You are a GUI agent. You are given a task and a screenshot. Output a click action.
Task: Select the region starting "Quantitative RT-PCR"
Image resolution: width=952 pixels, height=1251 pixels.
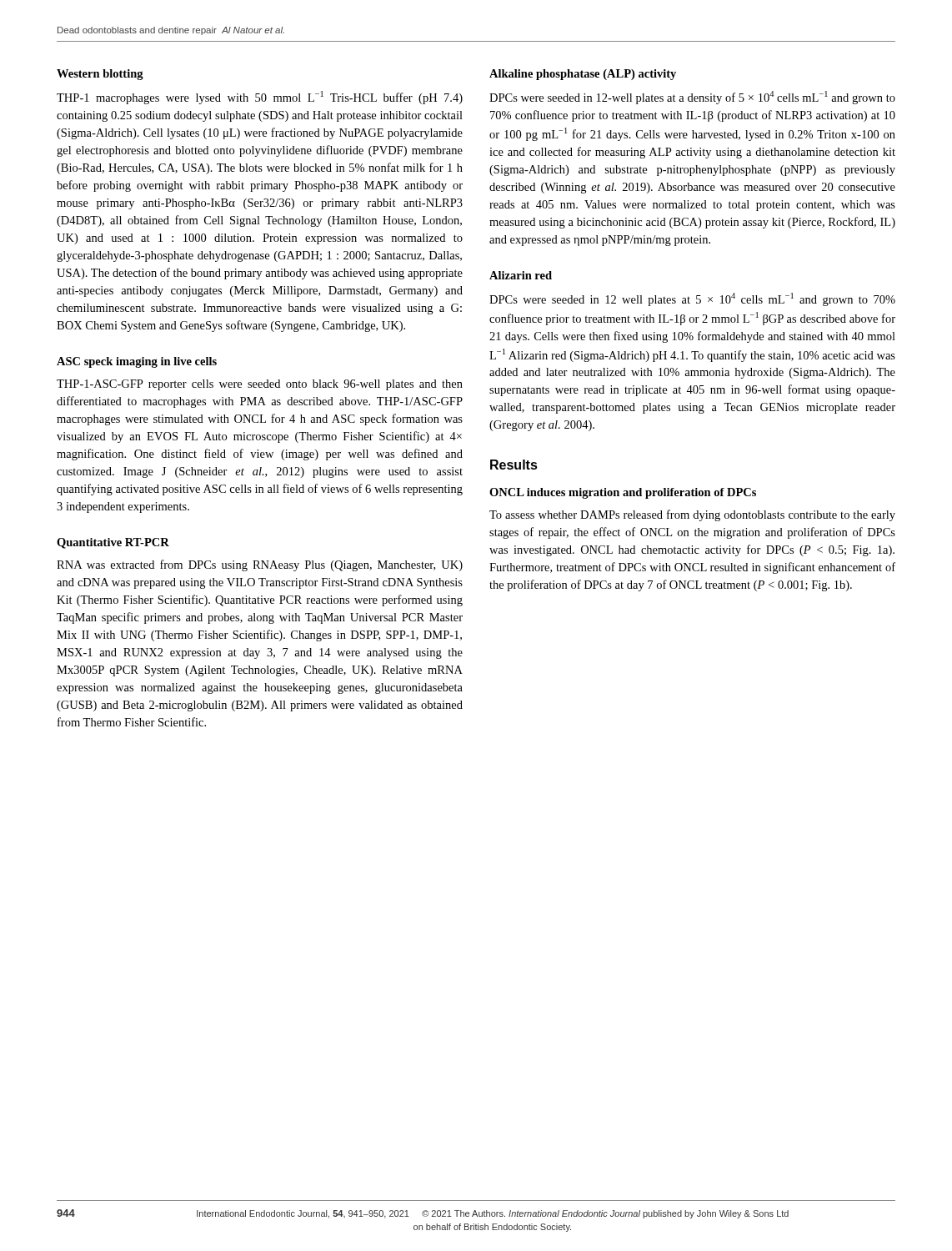(113, 542)
